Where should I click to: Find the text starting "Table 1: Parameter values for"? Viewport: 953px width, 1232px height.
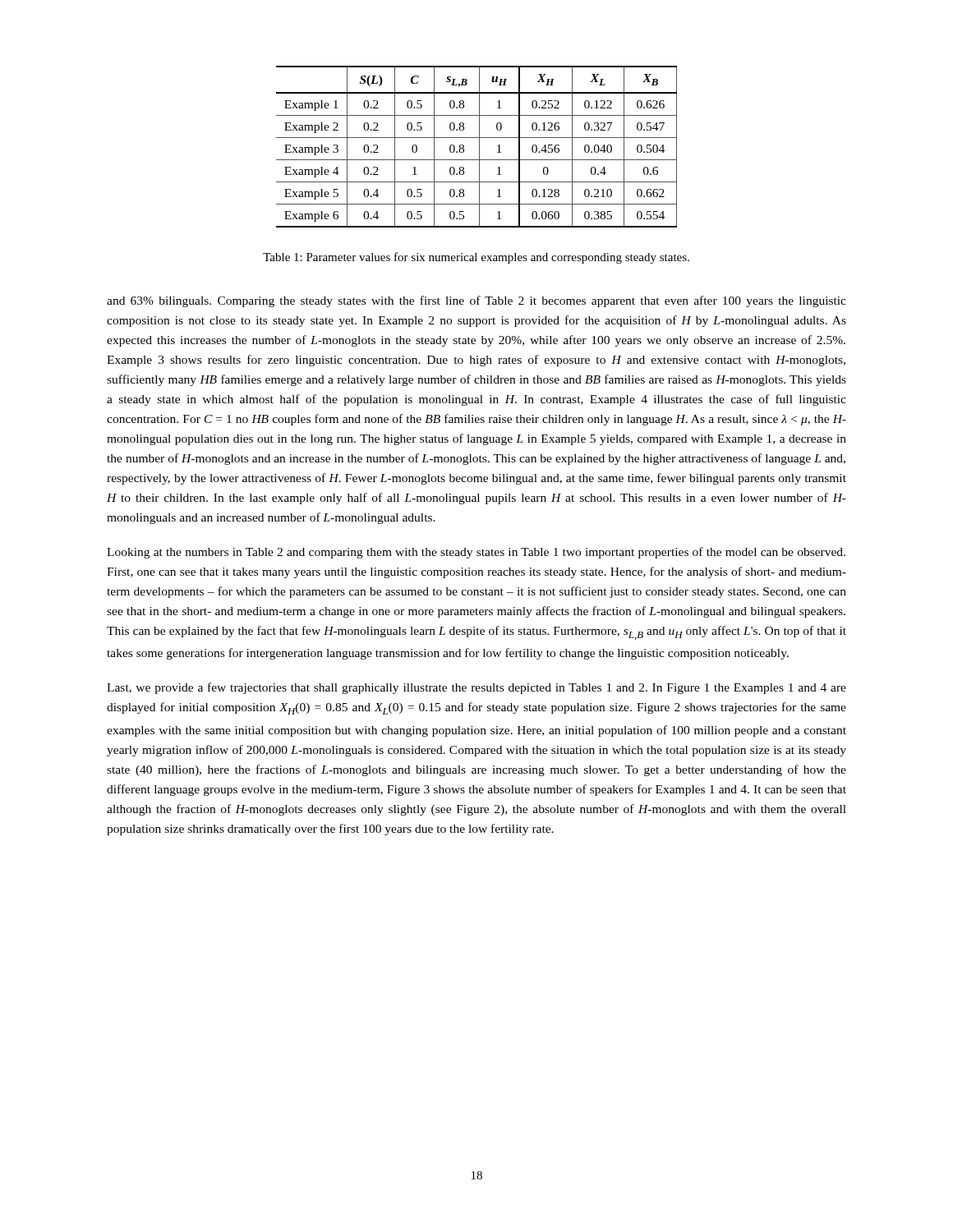[476, 257]
